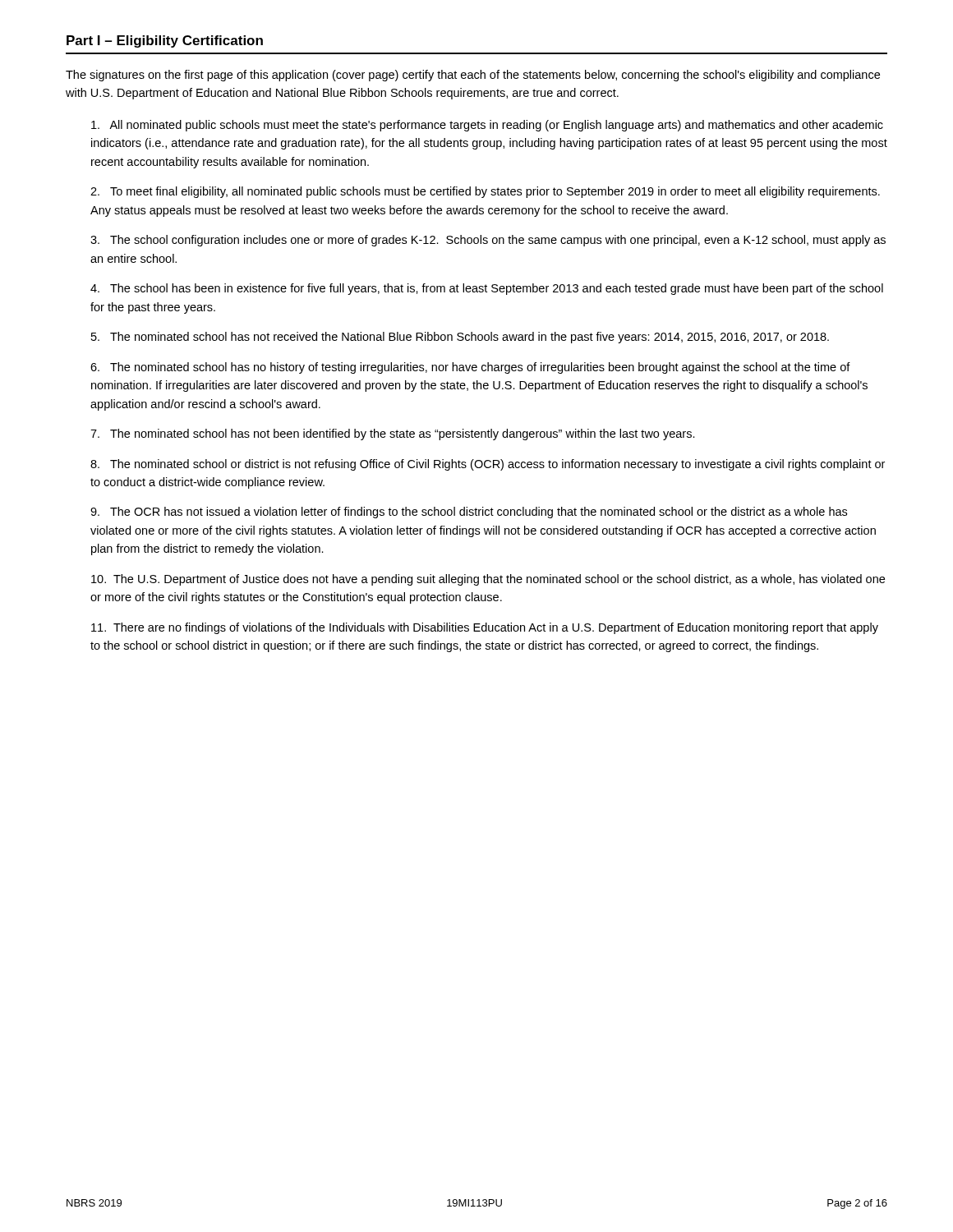Screen dimensions: 1232x953
Task: Select the list item that says "3. The school configuration includes"
Action: click(488, 249)
